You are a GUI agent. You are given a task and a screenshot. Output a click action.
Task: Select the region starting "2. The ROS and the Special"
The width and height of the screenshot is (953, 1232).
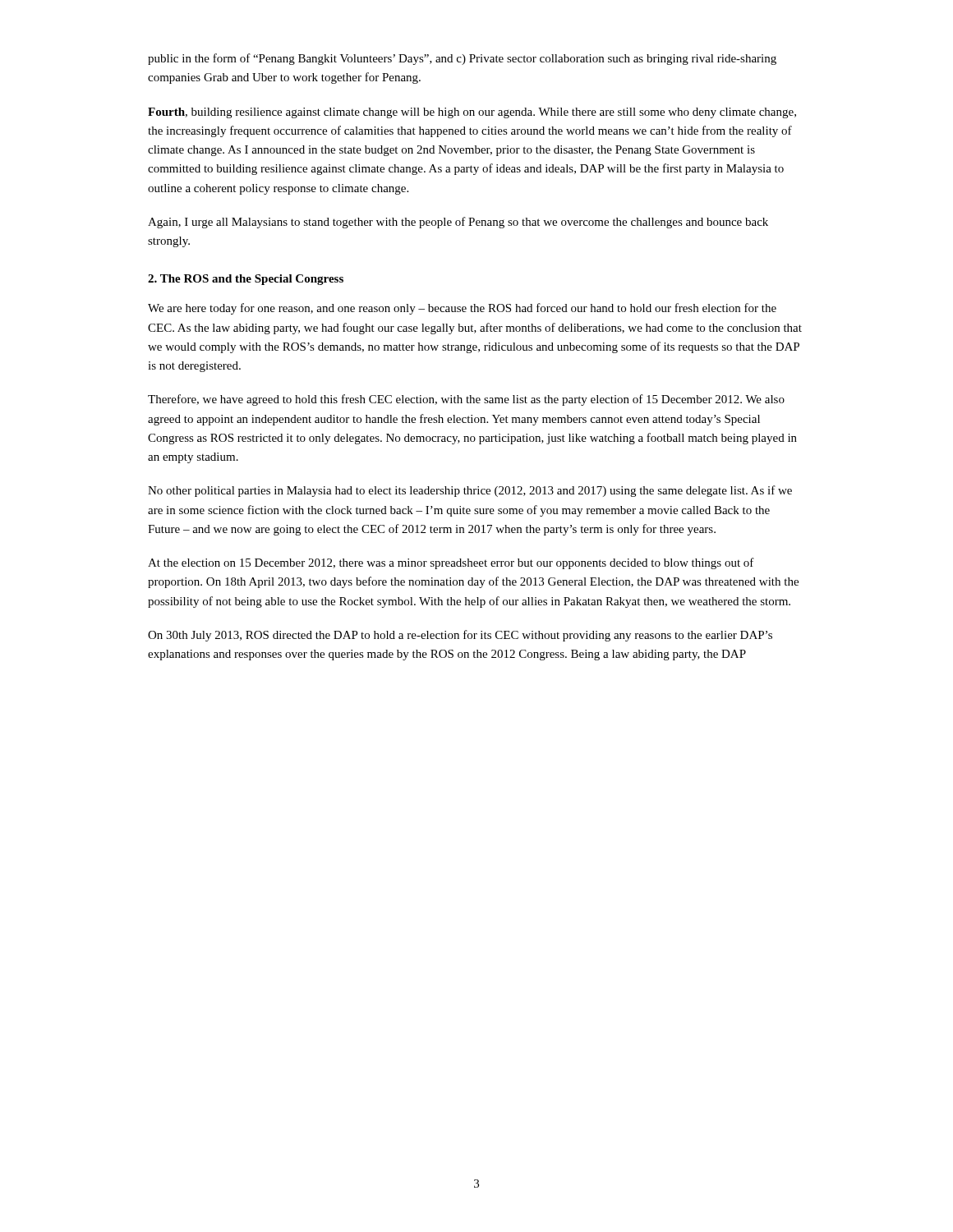(246, 279)
